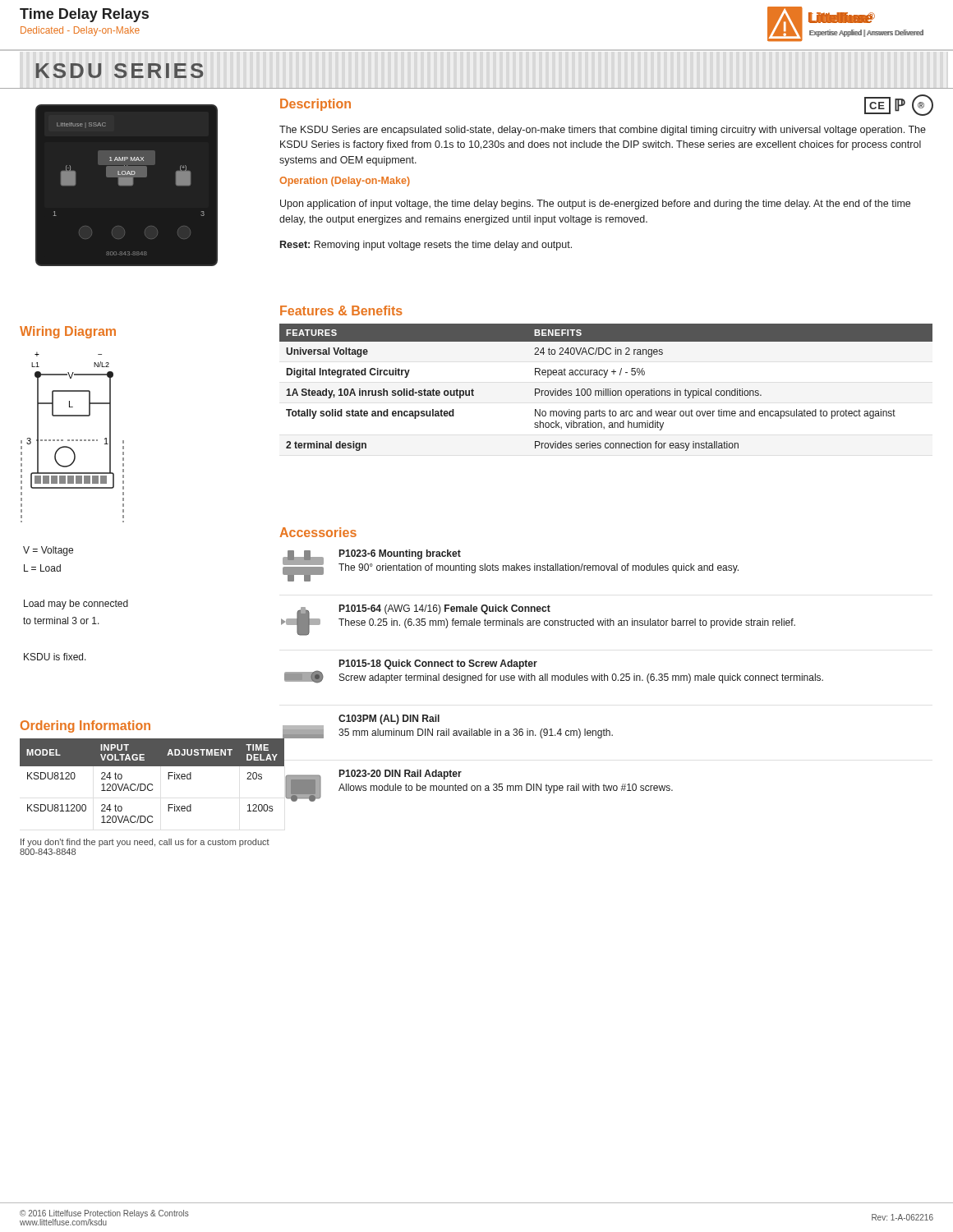Find the title that says "KSDU SERIES"

[120, 71]
